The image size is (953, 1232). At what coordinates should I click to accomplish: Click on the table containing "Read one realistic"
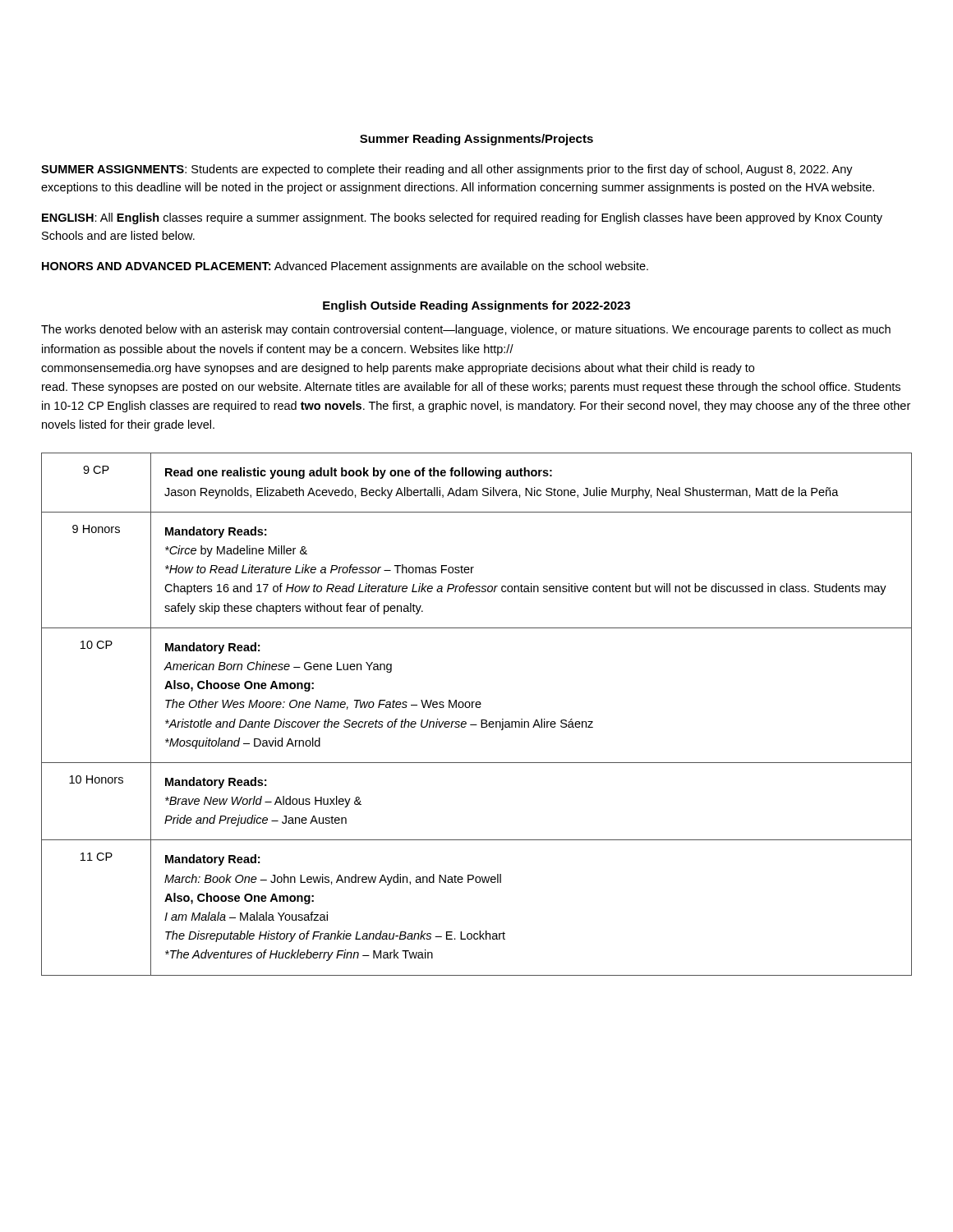tap(476, 714)
